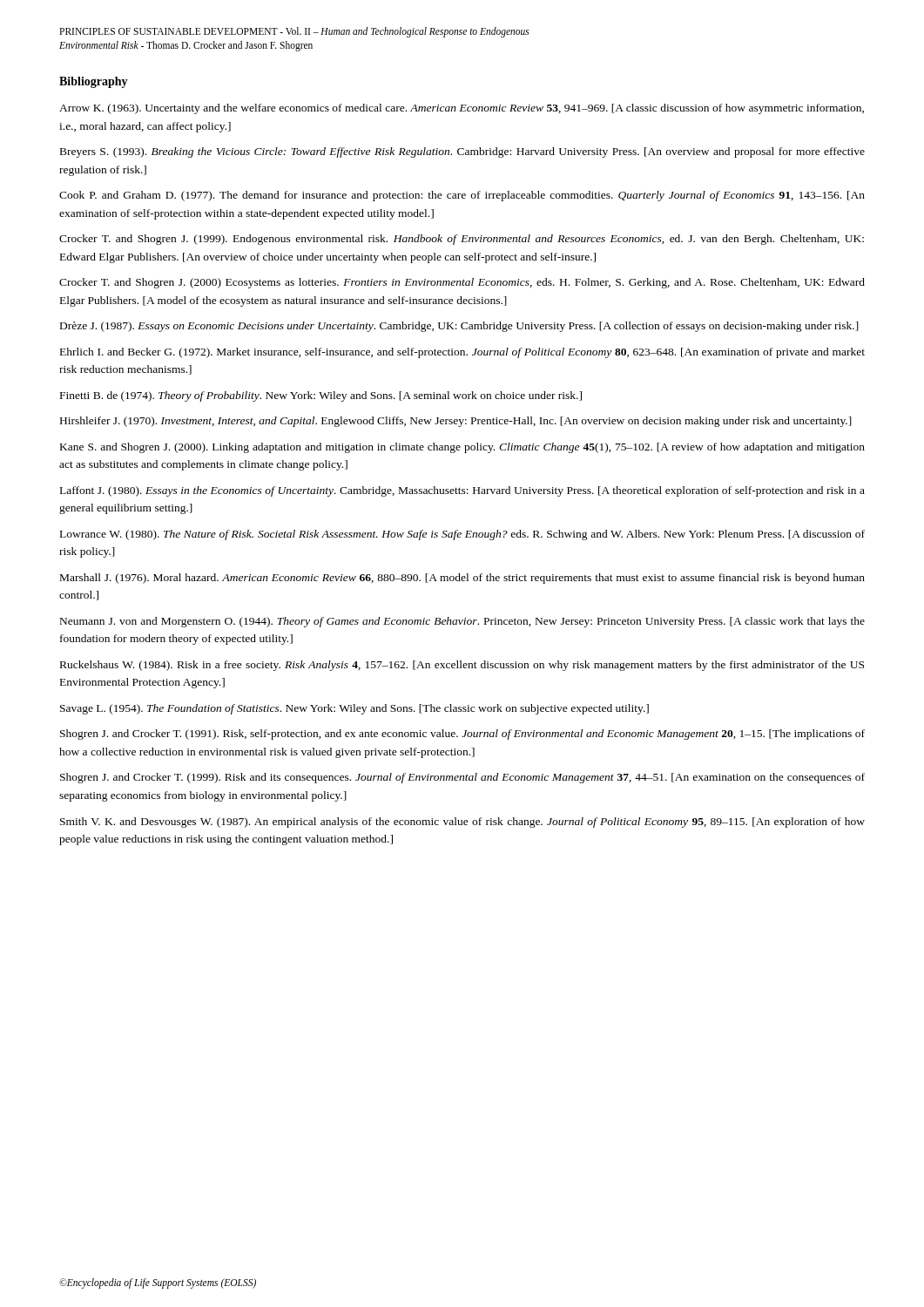This screenshot has width=924, height=1307.
Task: Locate the text block starting "Hirshleifer J. (1970). Investment, Interest,"
Action: click(456, 421)
